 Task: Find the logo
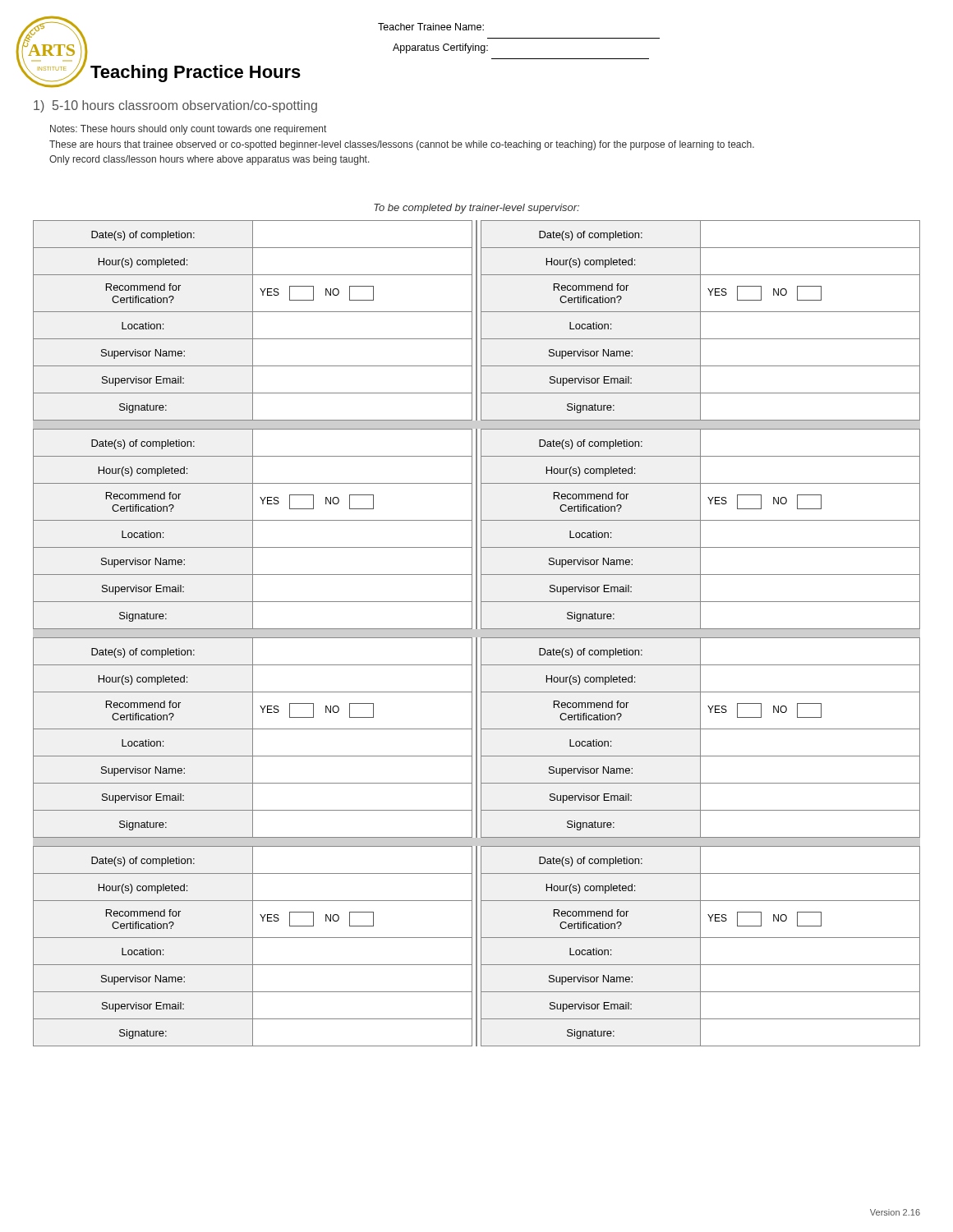click(52, 52)
